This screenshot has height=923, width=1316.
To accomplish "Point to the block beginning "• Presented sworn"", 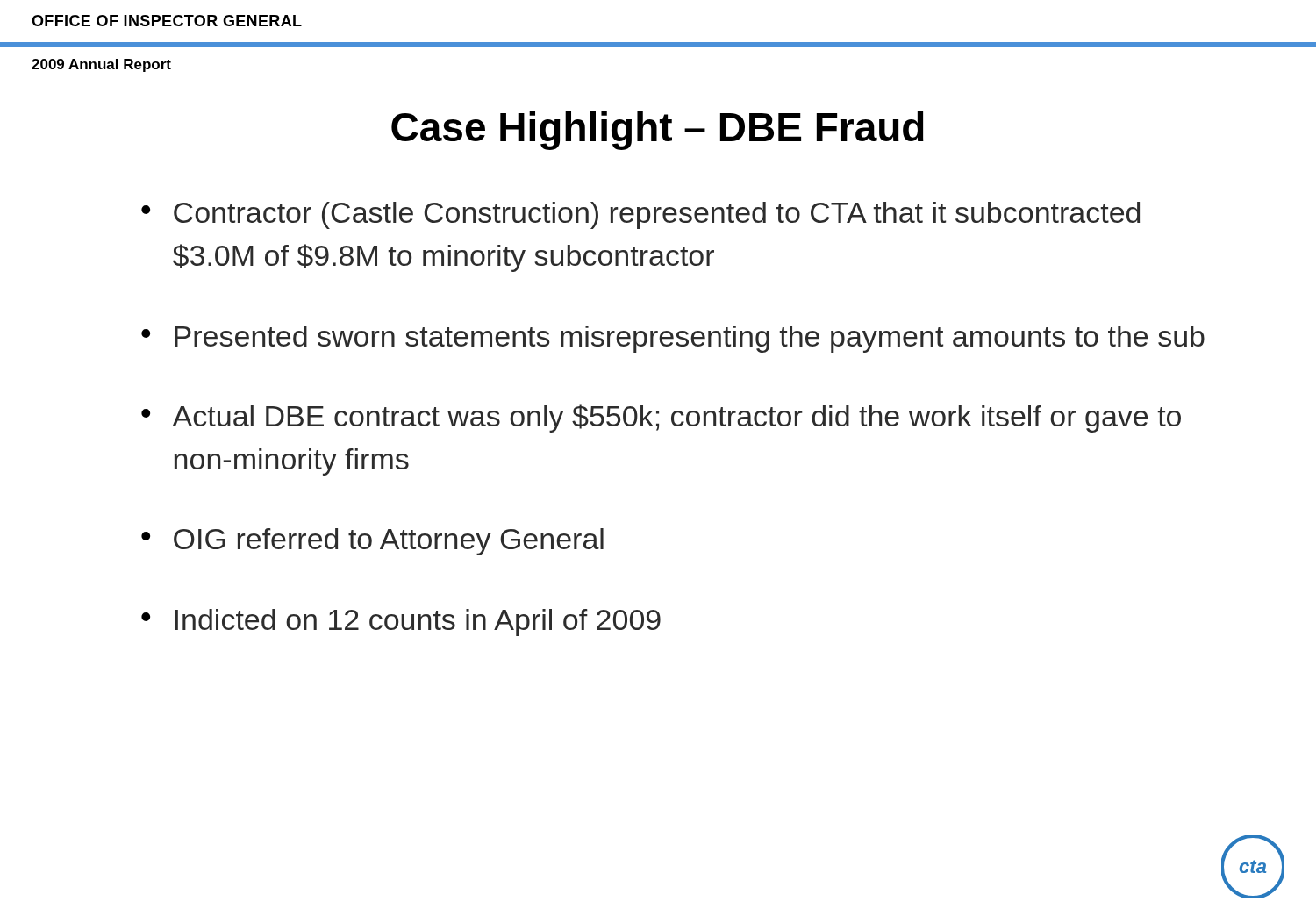I will pos(673,336).
